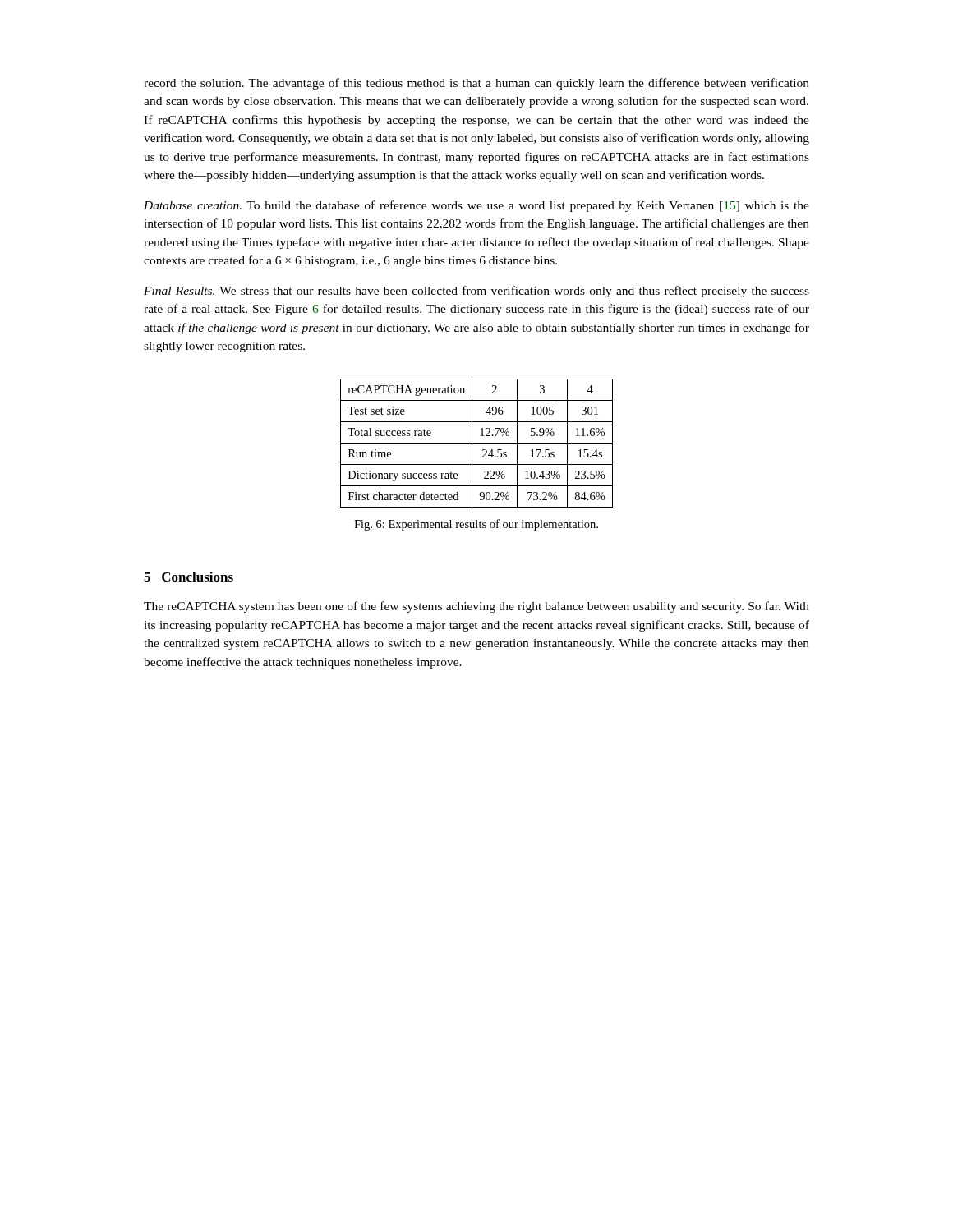Select the text block containing "The reCAPTCHA system has been"
This screenshot has width=953, height=1232.
click(x=476, y=634)
